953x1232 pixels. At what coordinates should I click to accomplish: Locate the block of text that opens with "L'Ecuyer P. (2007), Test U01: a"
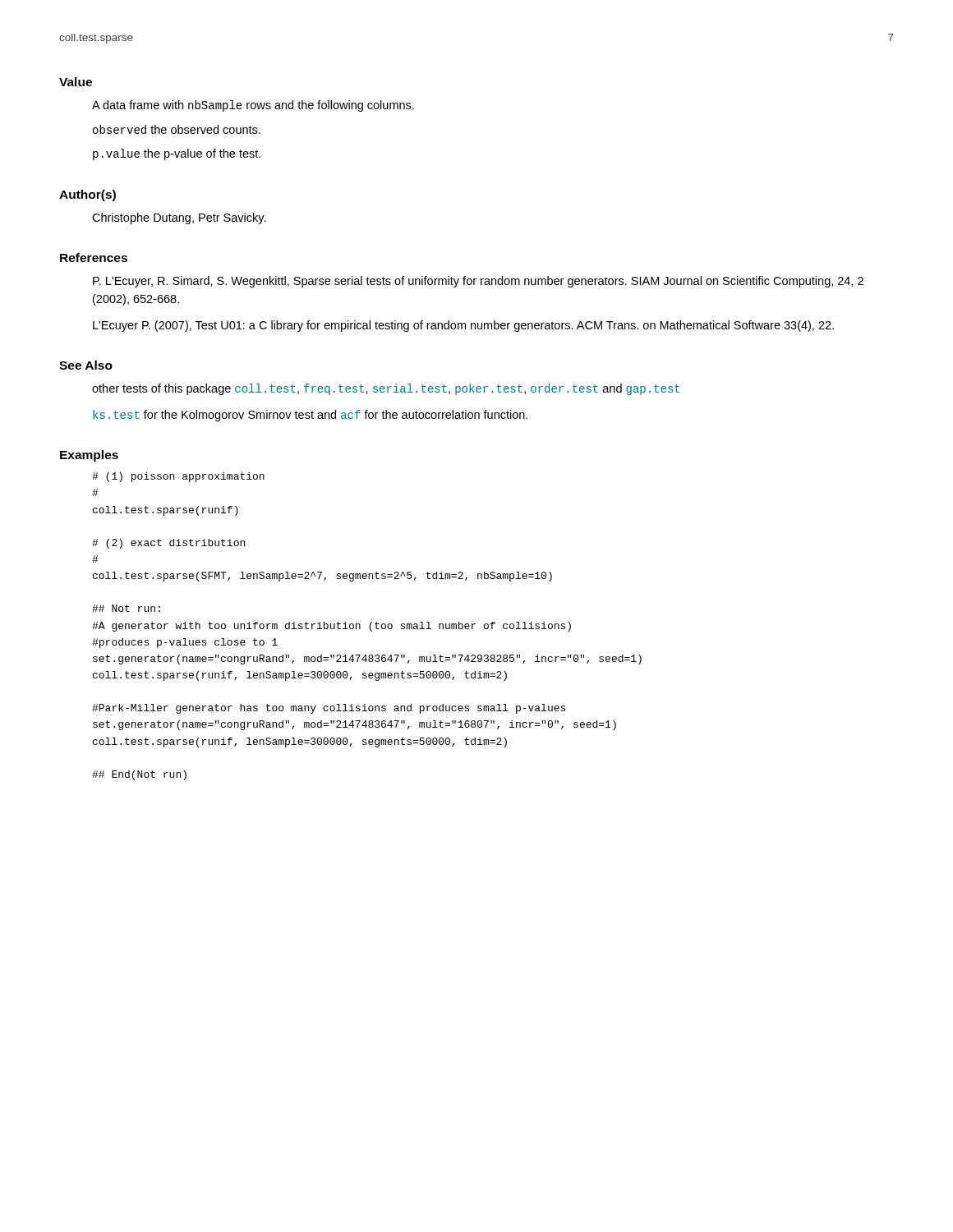(x=463, y=326)
